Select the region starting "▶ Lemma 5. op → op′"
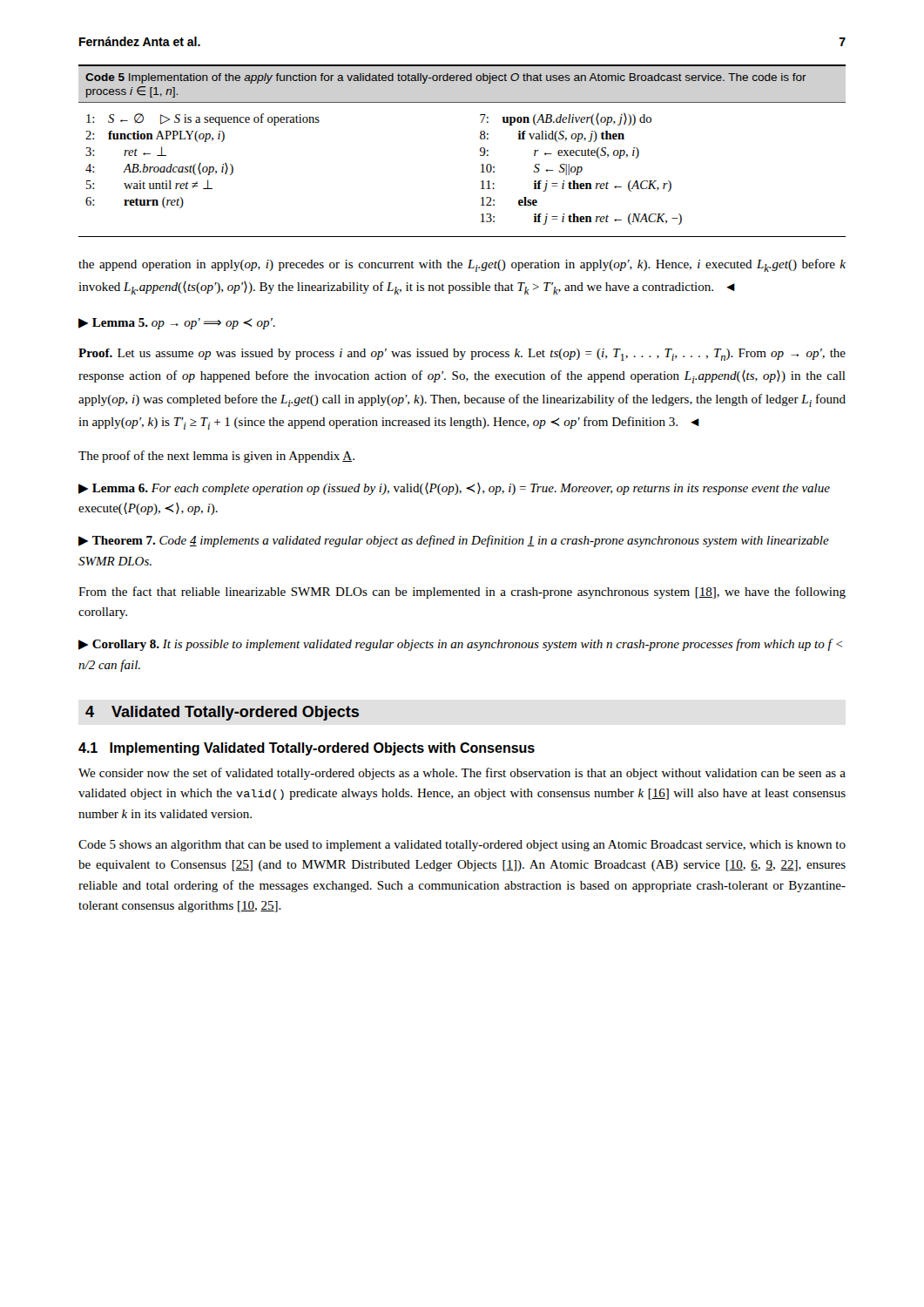 177,322
